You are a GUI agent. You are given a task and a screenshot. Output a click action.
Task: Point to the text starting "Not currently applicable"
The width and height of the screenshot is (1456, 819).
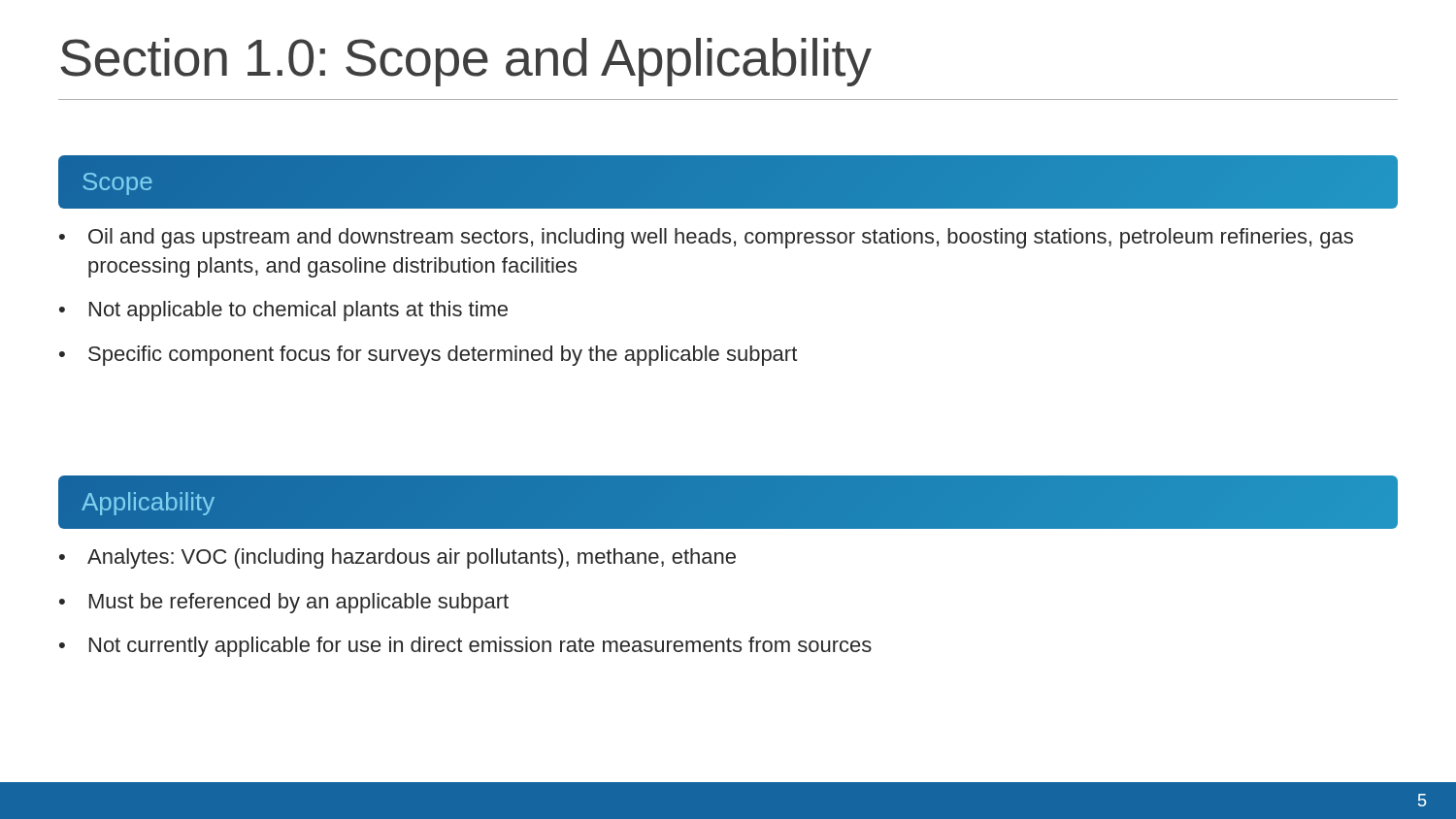[480, 645]
